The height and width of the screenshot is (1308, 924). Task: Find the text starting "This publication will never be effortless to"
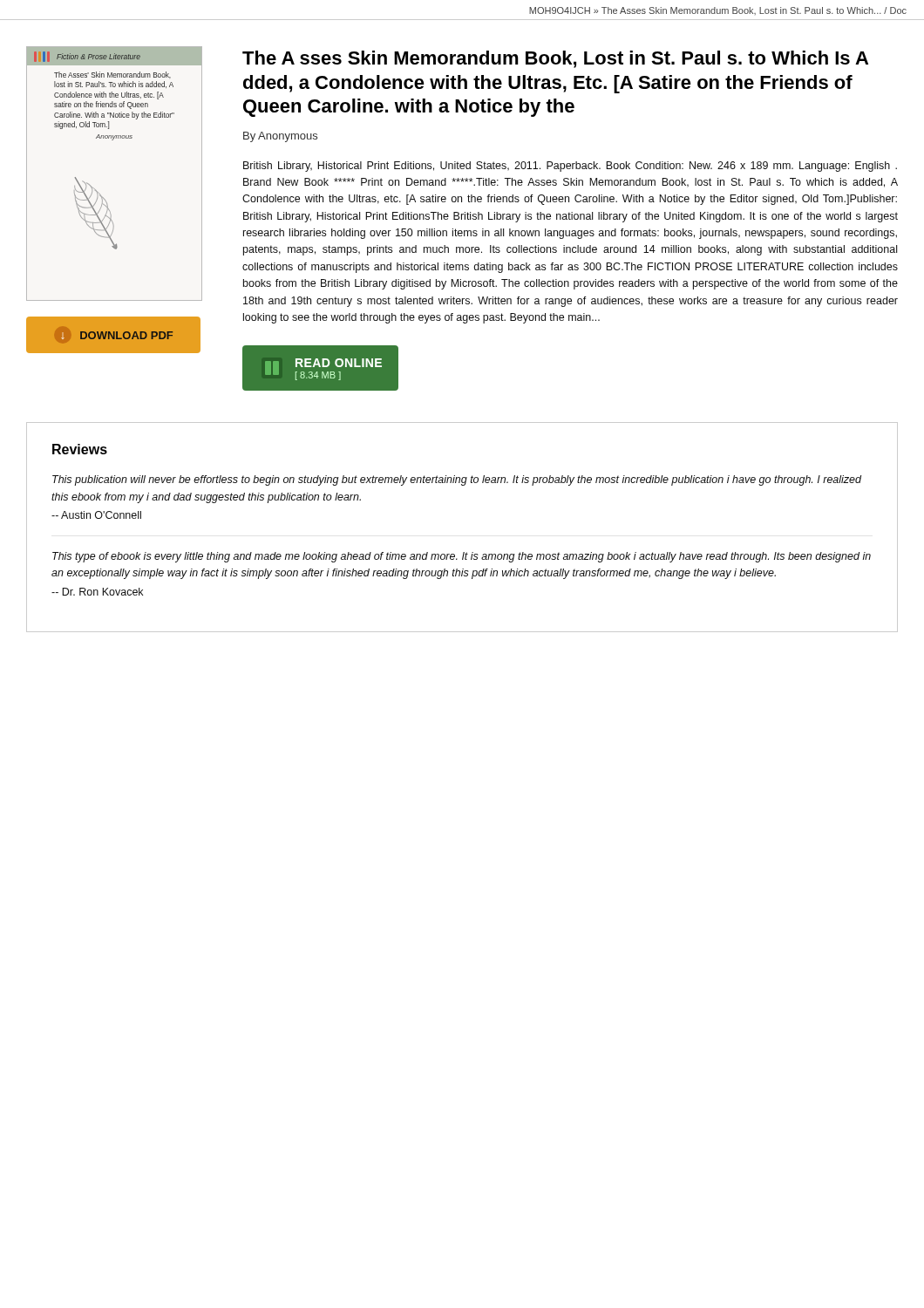click(x=456, y=488)
